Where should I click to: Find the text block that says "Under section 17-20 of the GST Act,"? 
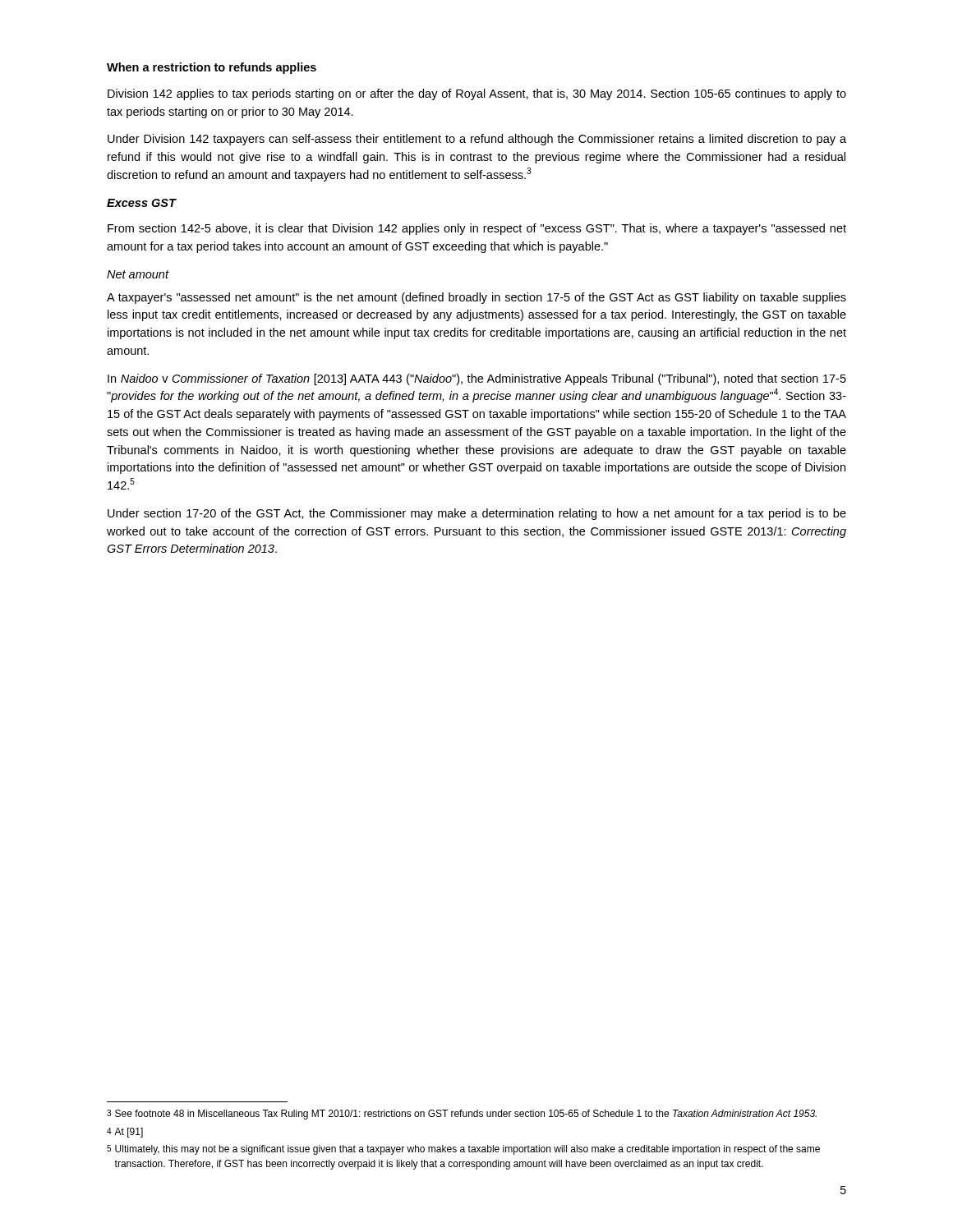476,532
